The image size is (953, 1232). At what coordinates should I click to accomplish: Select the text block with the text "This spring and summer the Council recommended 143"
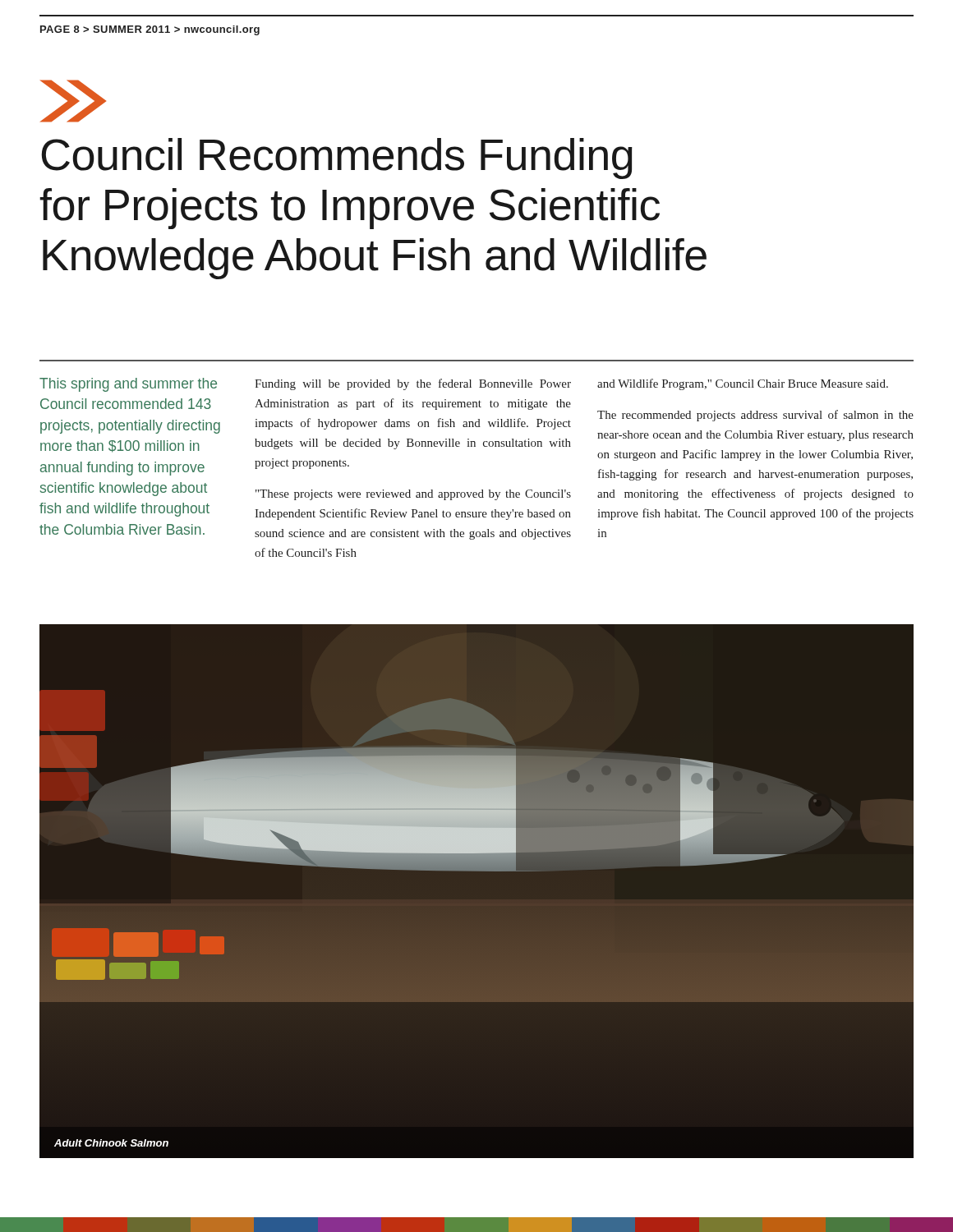click(x=134, y=457)
